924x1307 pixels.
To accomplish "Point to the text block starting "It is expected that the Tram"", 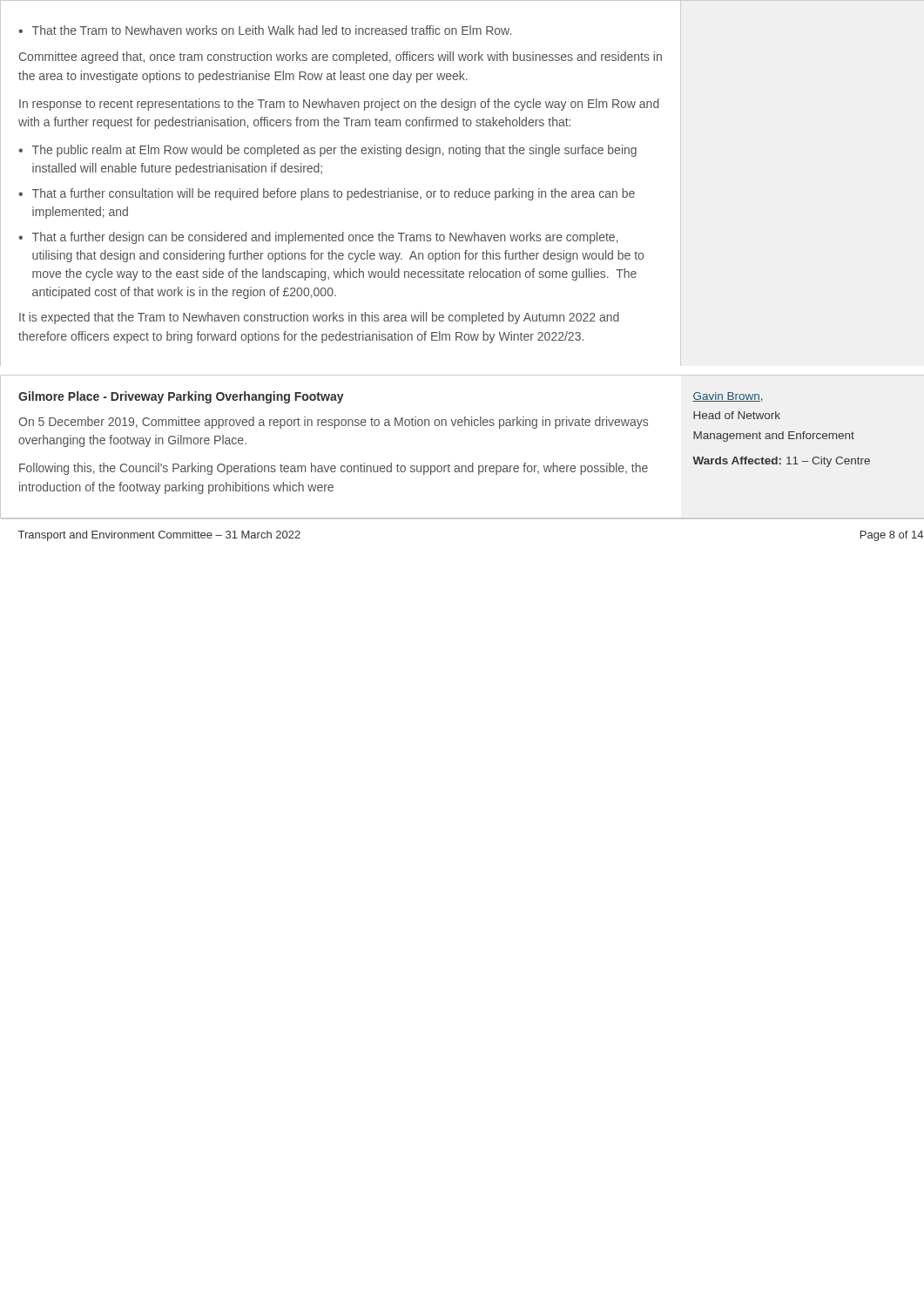I will (x=340, y=327).
